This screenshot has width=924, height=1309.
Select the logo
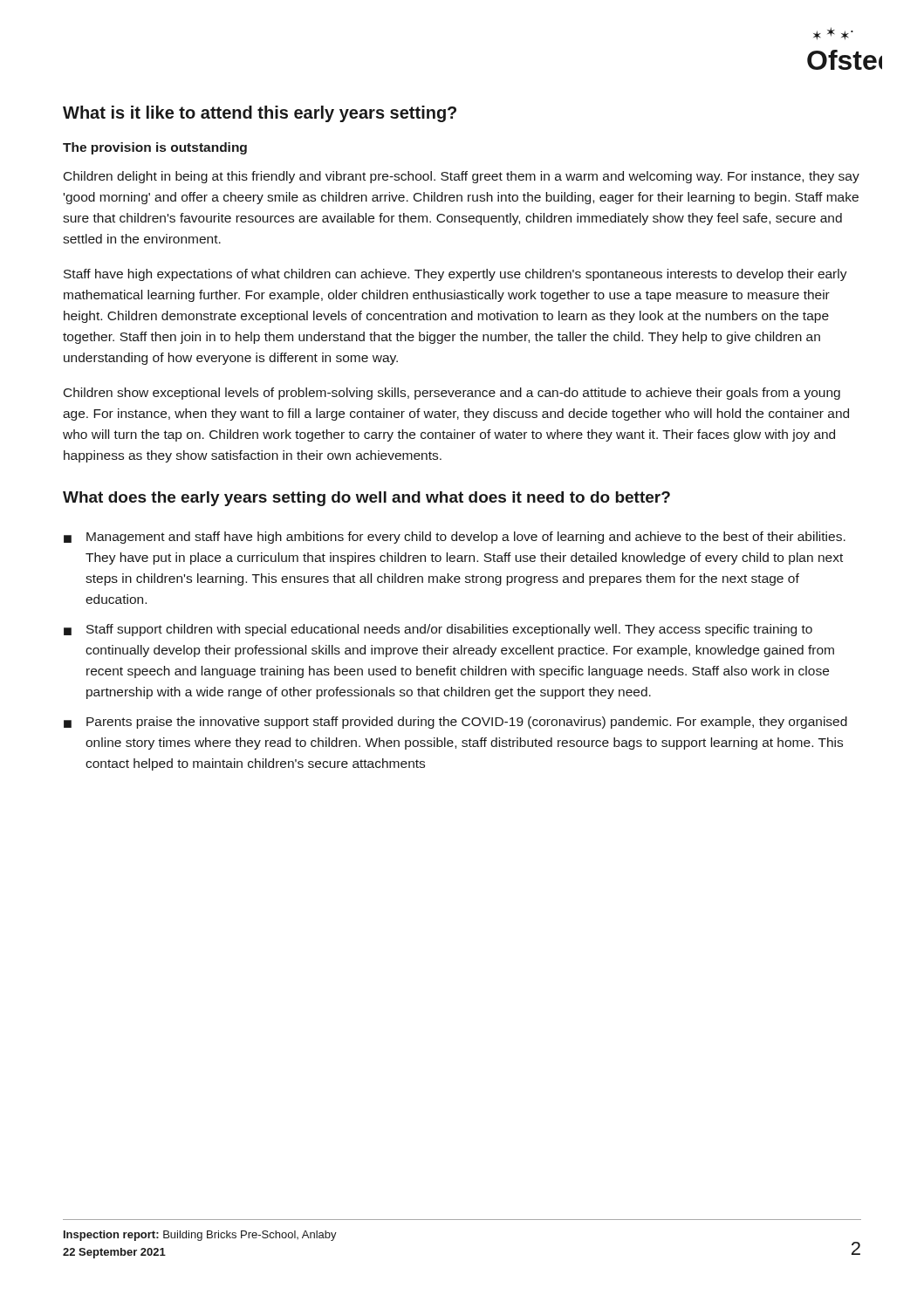click(832, 57)
